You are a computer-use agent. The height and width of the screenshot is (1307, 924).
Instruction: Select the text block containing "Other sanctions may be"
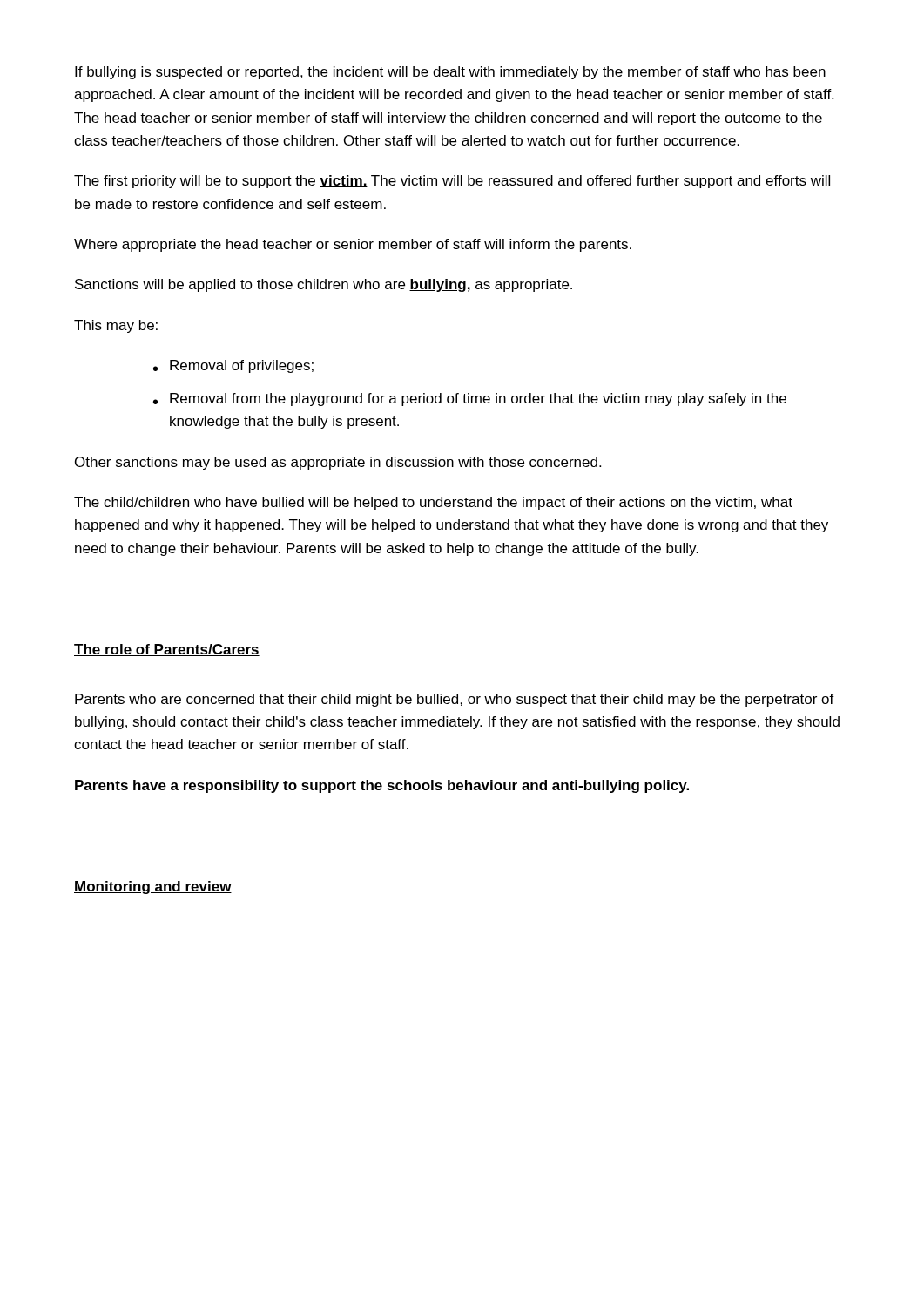(338, 462)
